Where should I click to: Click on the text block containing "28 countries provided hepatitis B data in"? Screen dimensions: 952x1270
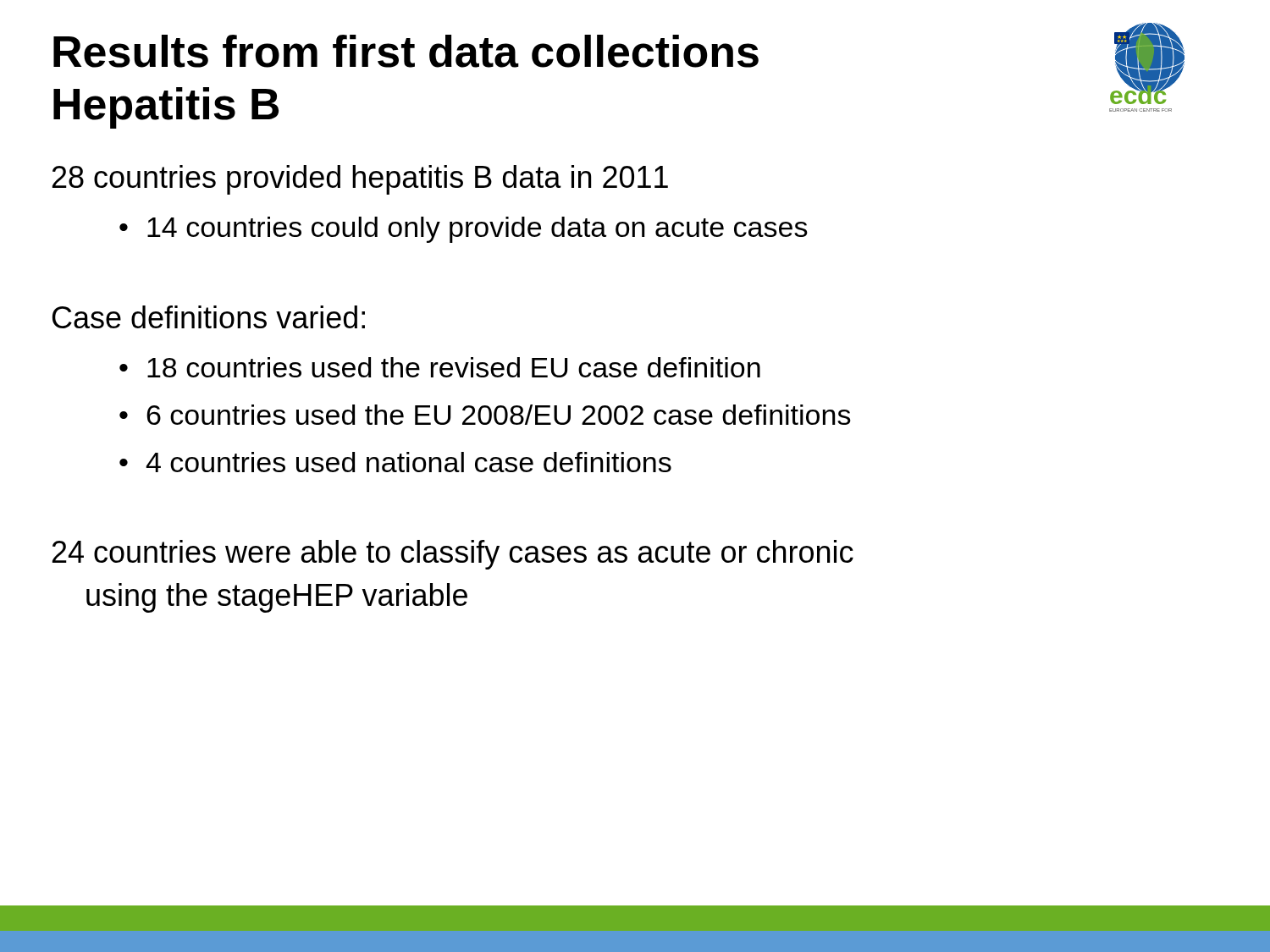[360, 177]
